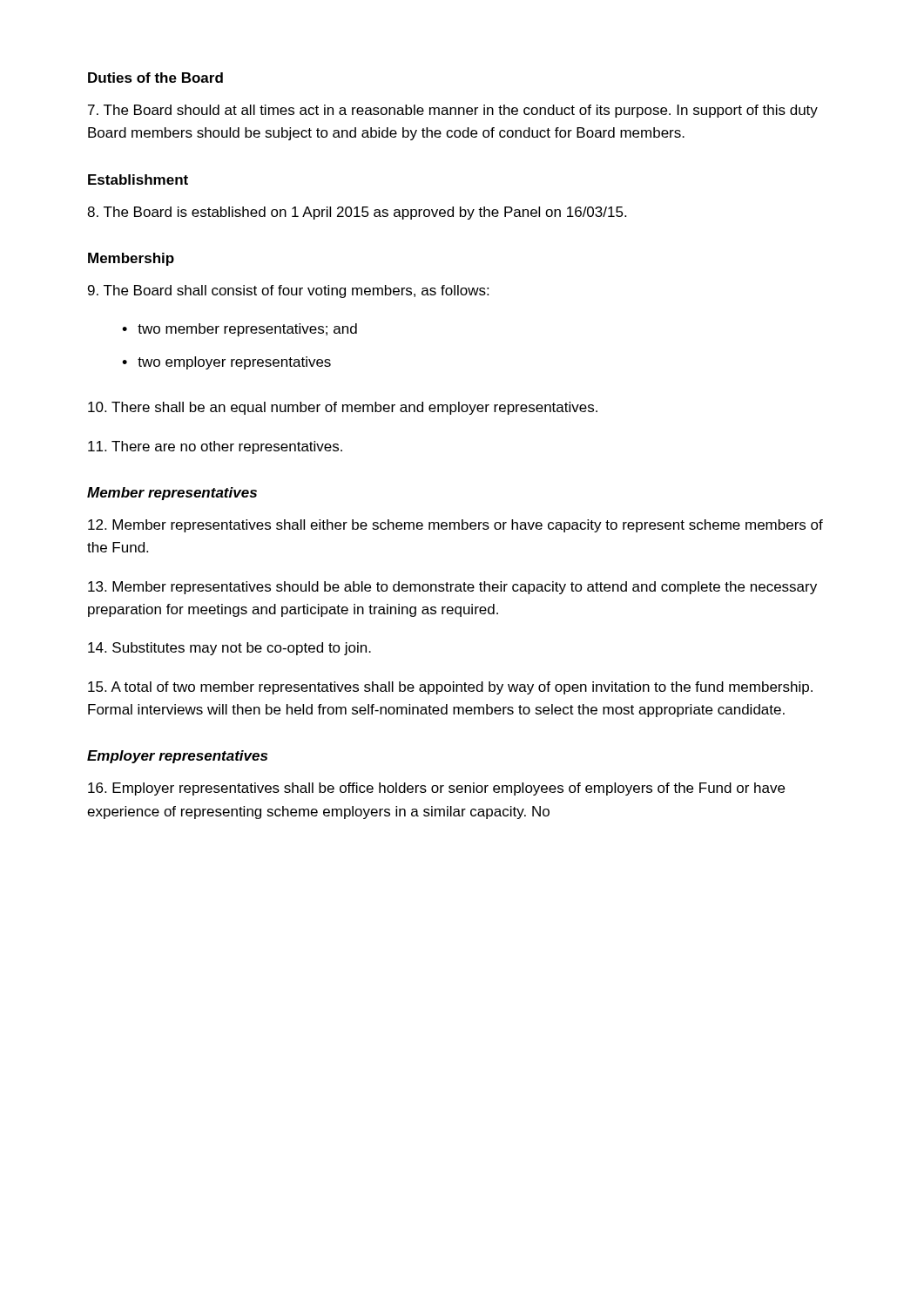Select the text block that reads "Member representatives shall either"
924x1307 pixels.
[x=455, y=536]
